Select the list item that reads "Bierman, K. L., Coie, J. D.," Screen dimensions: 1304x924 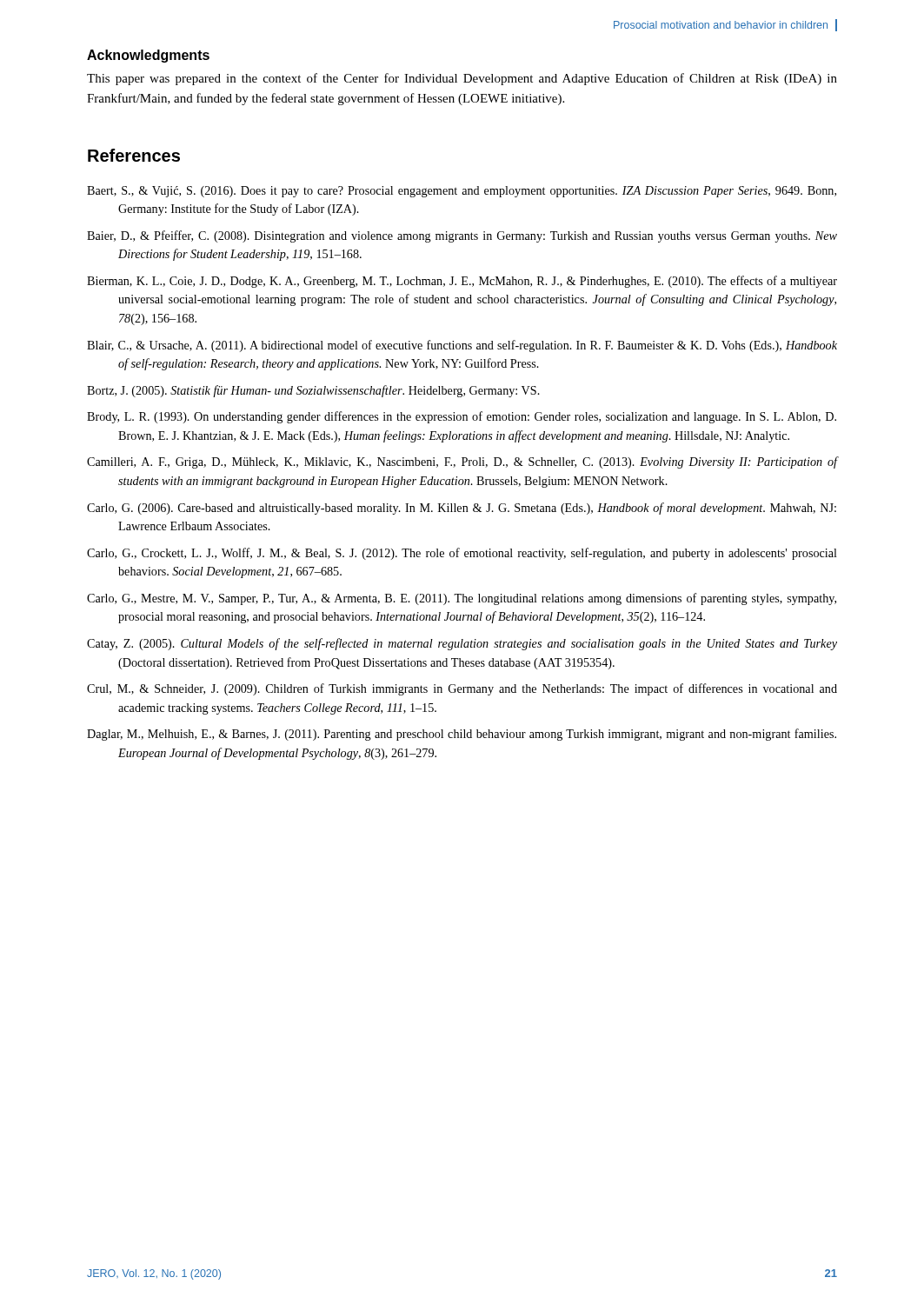coord(462,299)
